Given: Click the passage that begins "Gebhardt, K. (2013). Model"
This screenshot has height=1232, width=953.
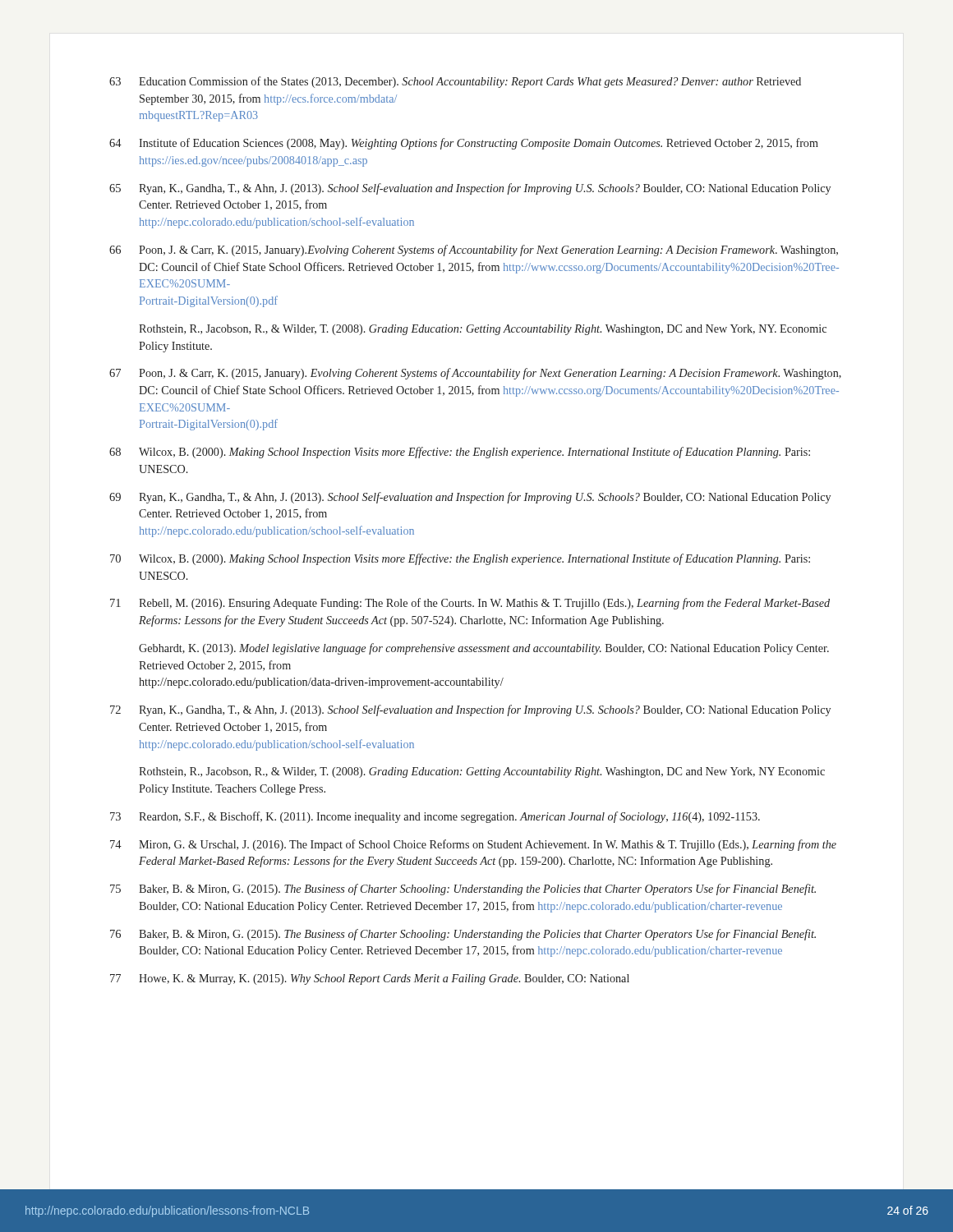Looking at the screenshot, I should pyautogui.click(x=484, y=649).
